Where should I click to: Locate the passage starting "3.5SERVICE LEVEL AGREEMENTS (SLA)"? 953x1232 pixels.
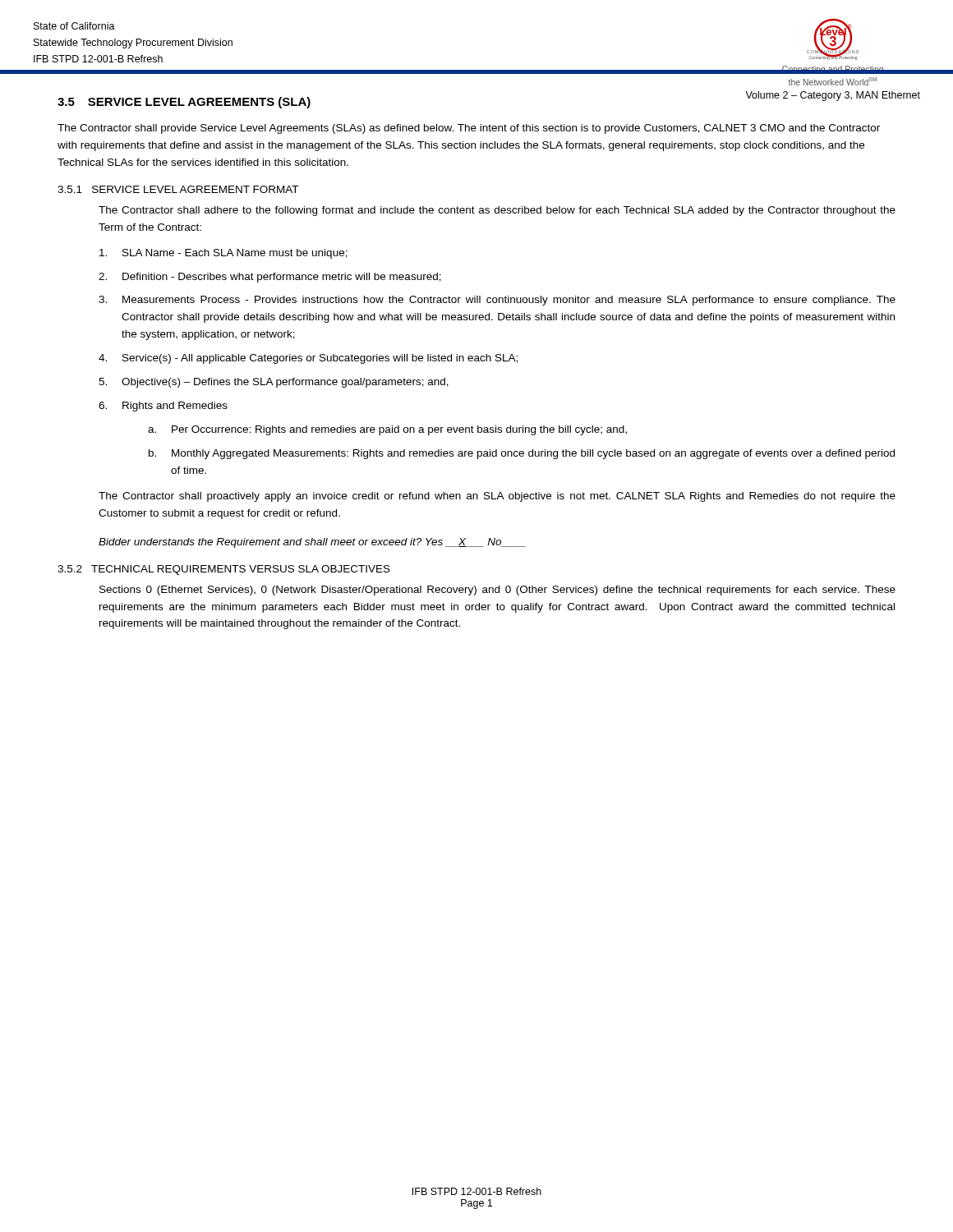click(184, 101)
